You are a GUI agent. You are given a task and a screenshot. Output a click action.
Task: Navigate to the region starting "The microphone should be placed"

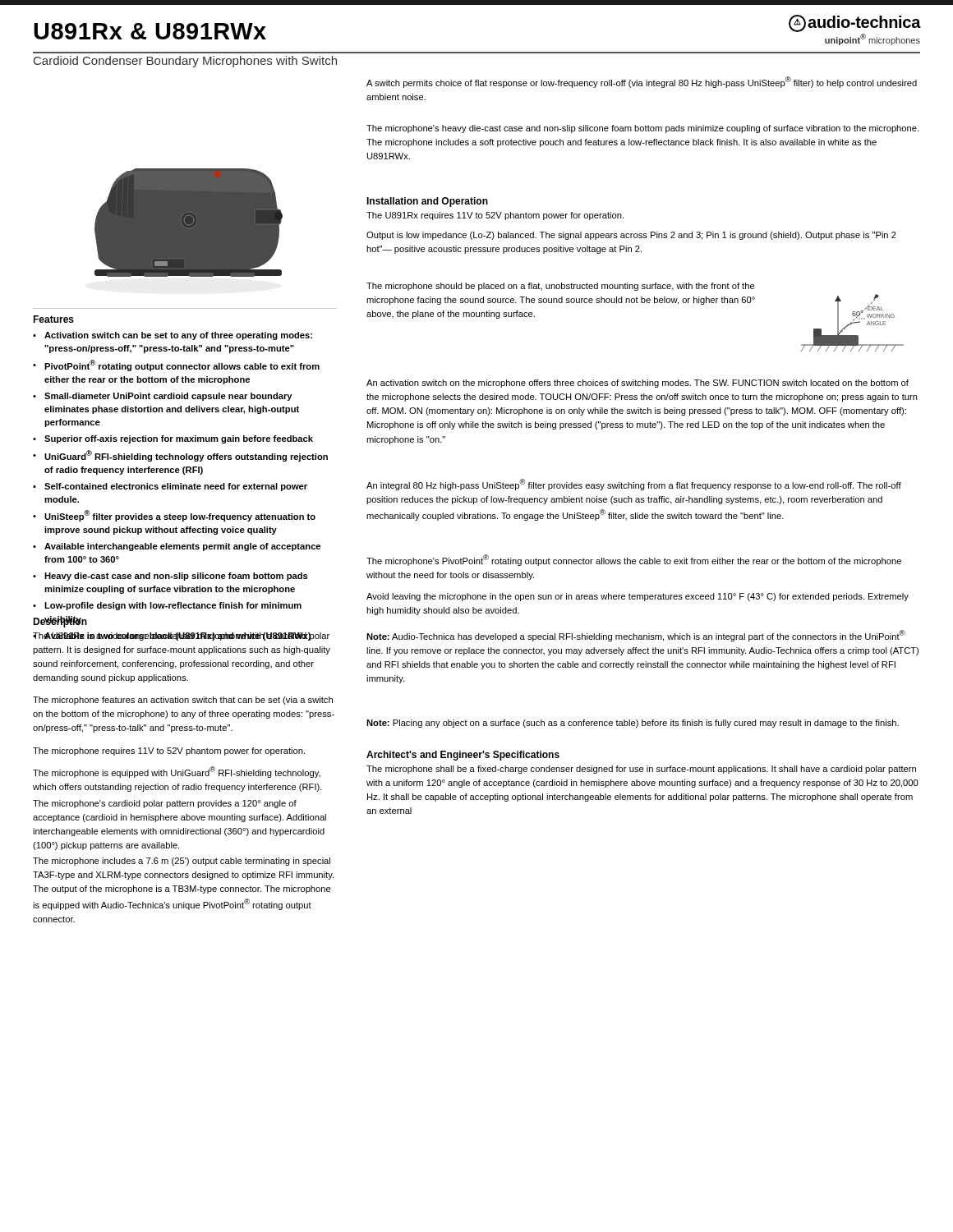point(561,300)
